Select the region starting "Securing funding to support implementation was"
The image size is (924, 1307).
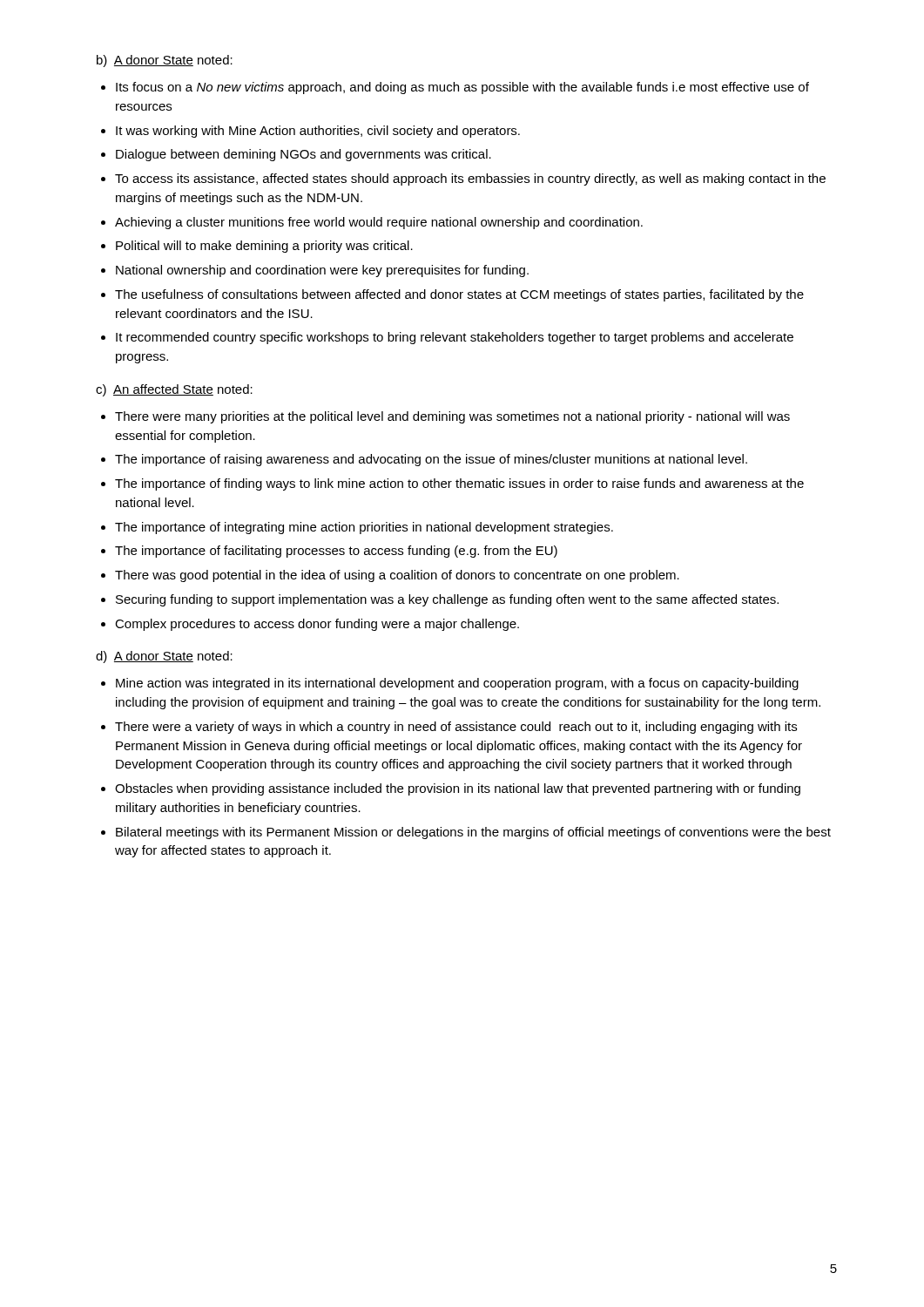coord(447,599)
